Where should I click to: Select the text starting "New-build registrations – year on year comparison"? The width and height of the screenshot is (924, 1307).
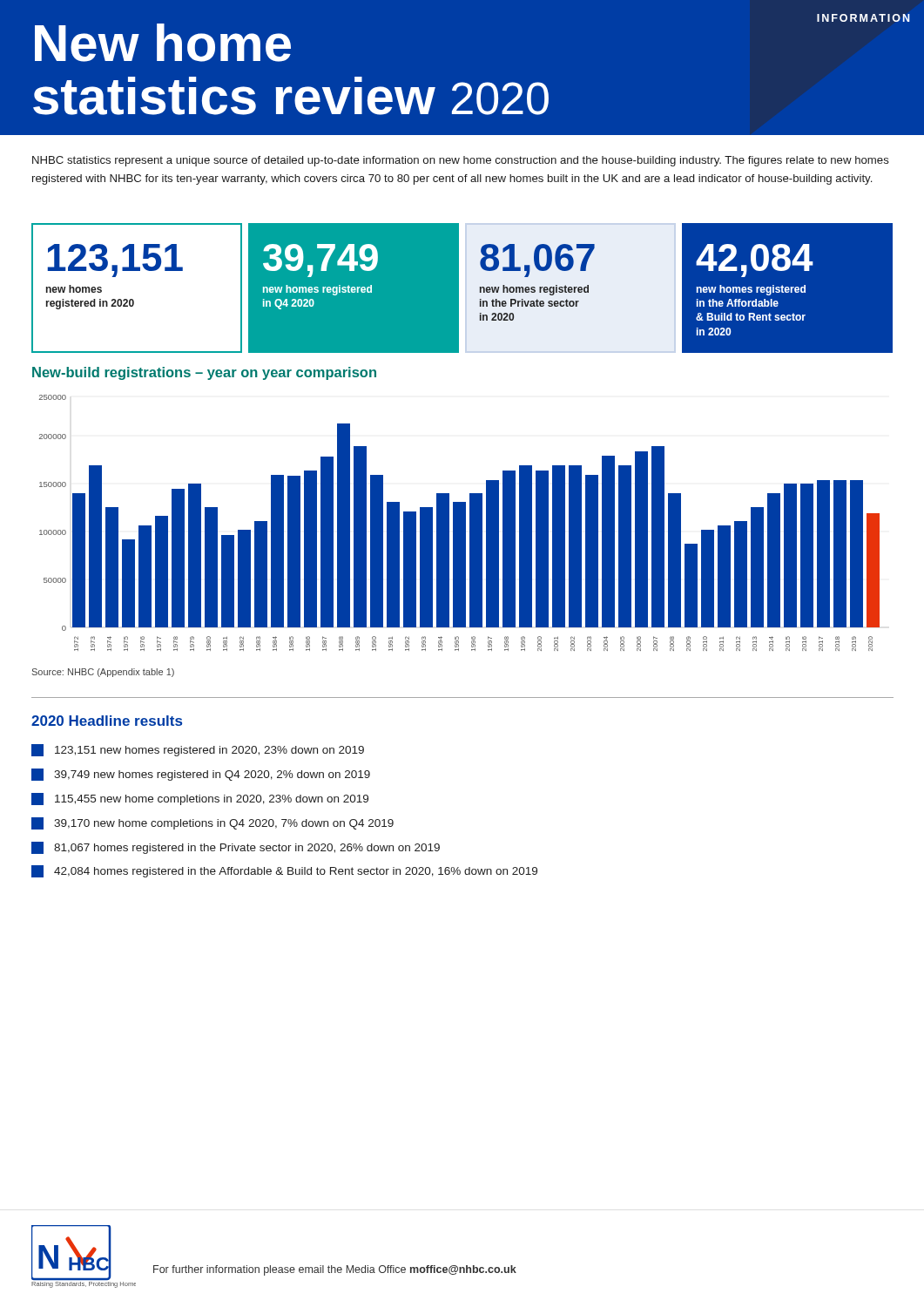(204, 372)
